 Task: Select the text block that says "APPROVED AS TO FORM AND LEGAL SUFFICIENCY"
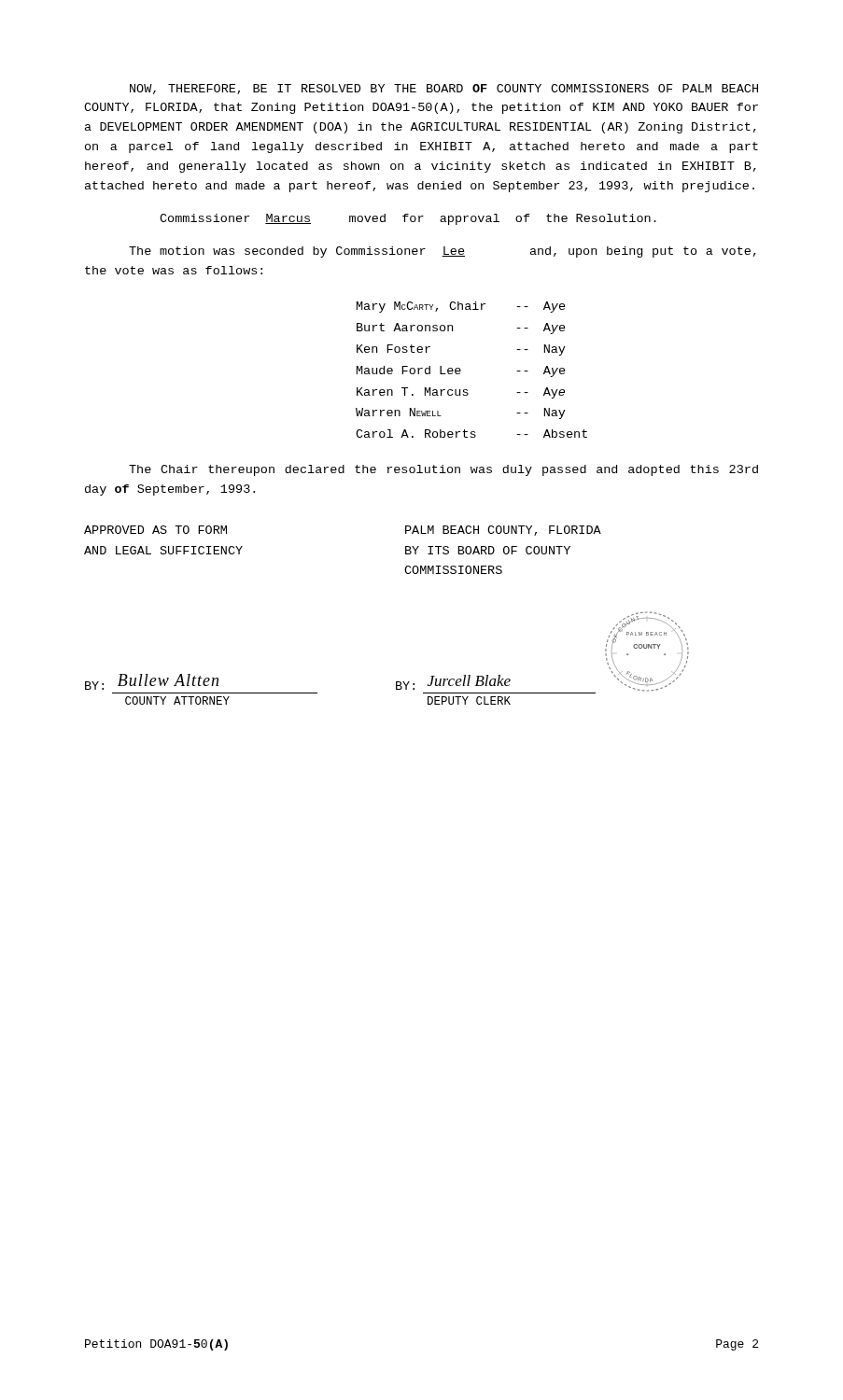point(422,551)
